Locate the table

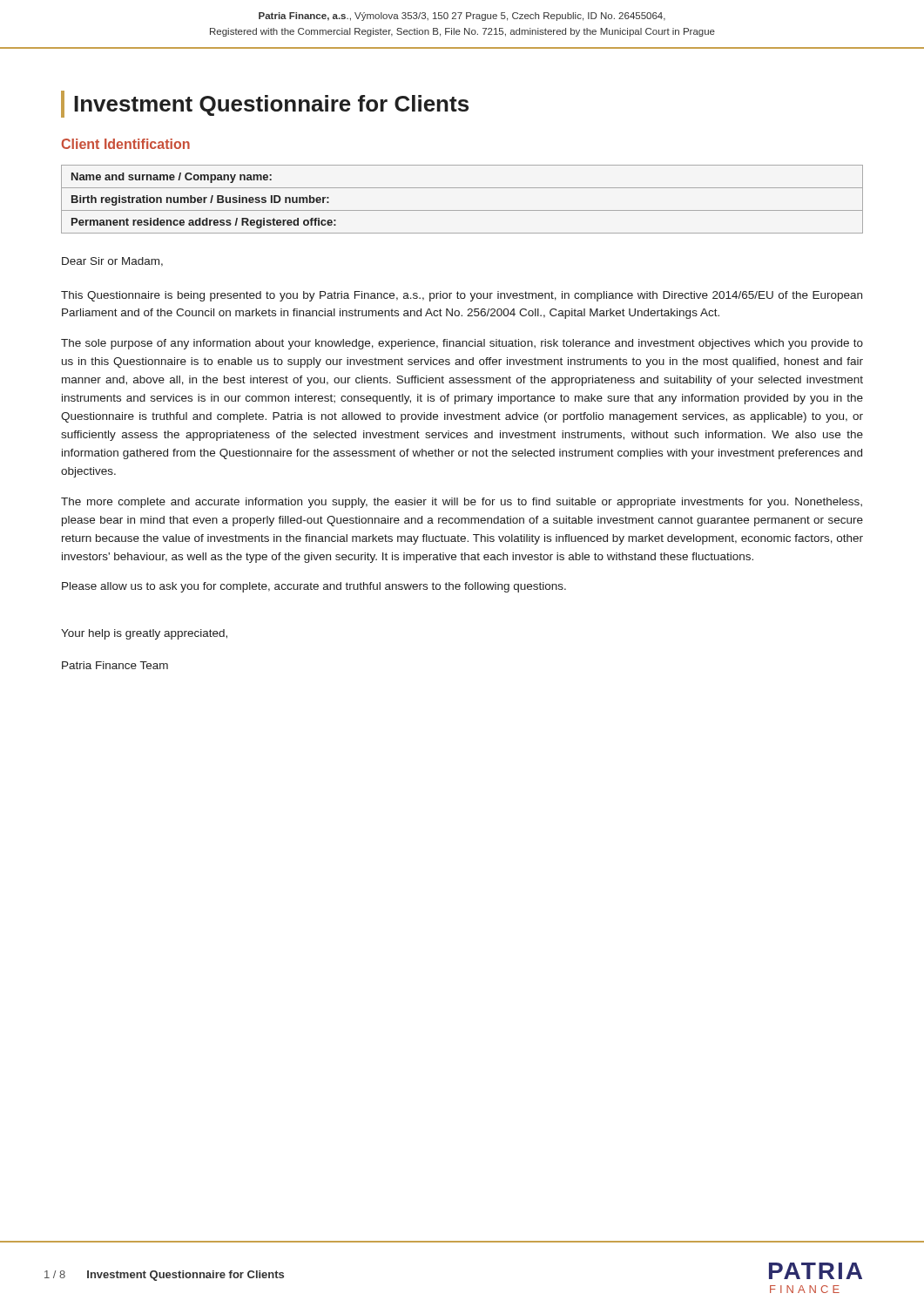coord(462,199)
